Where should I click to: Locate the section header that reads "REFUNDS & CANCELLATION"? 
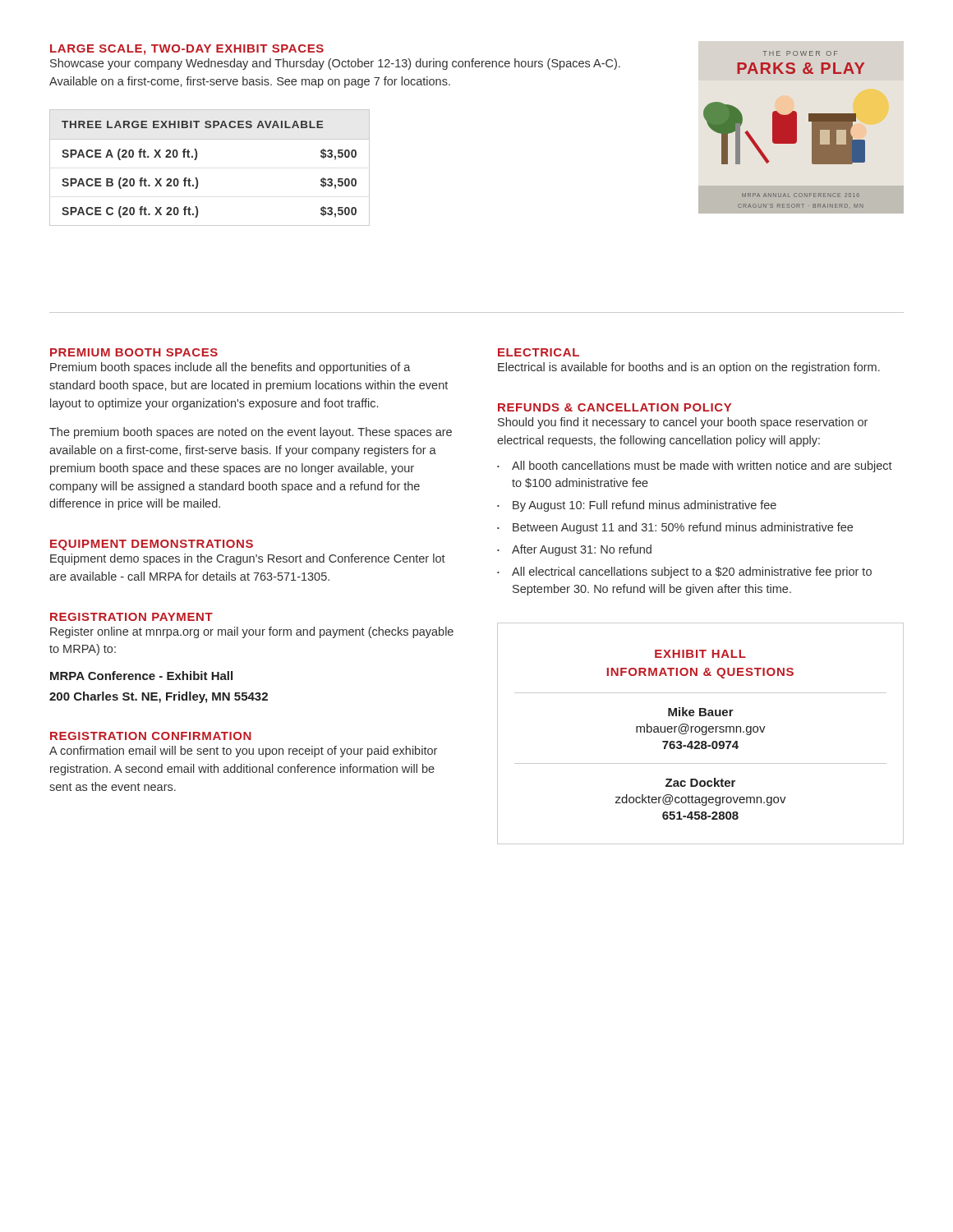(615, 407)
